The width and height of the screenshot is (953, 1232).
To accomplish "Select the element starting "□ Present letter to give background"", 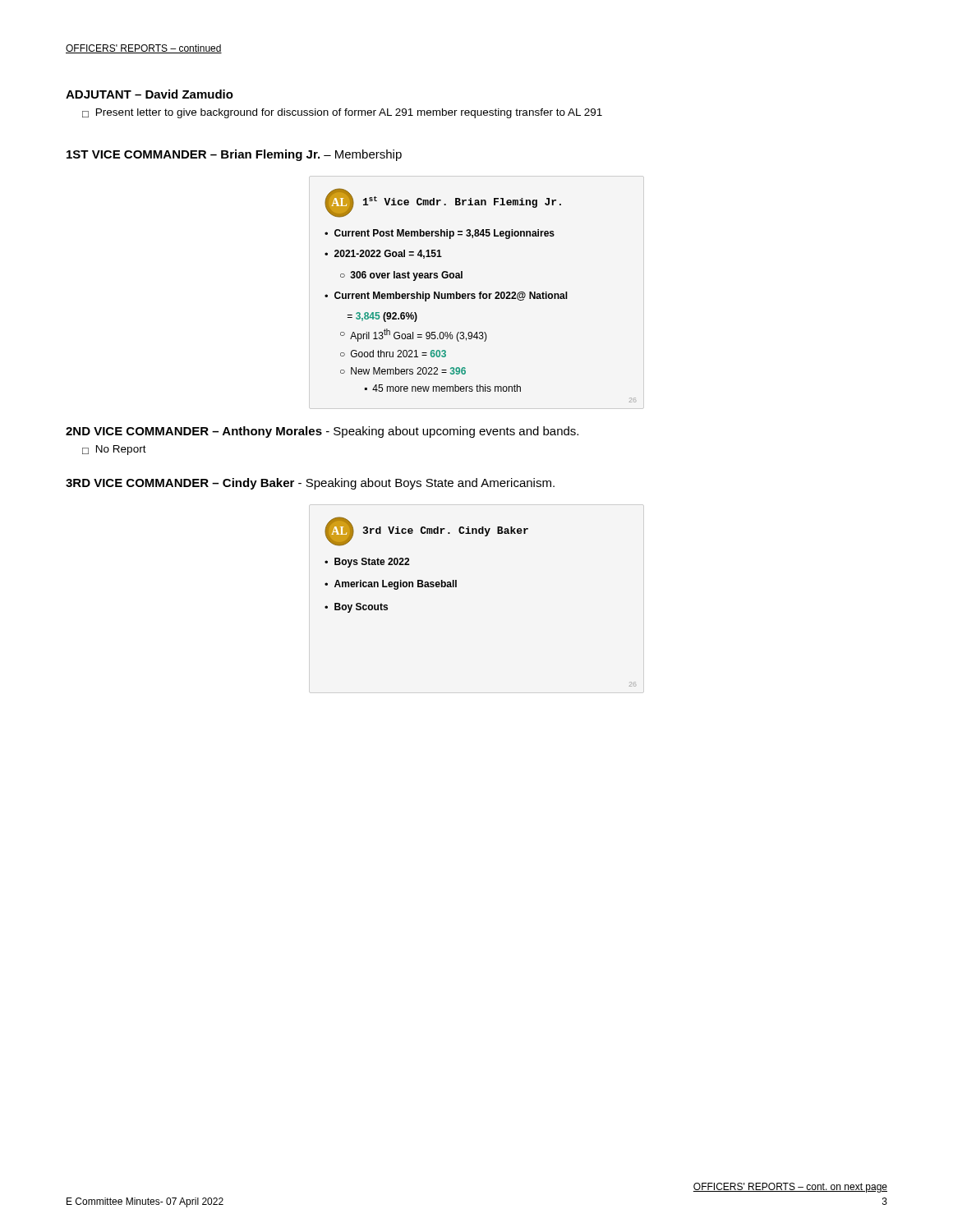I will 342,114.
